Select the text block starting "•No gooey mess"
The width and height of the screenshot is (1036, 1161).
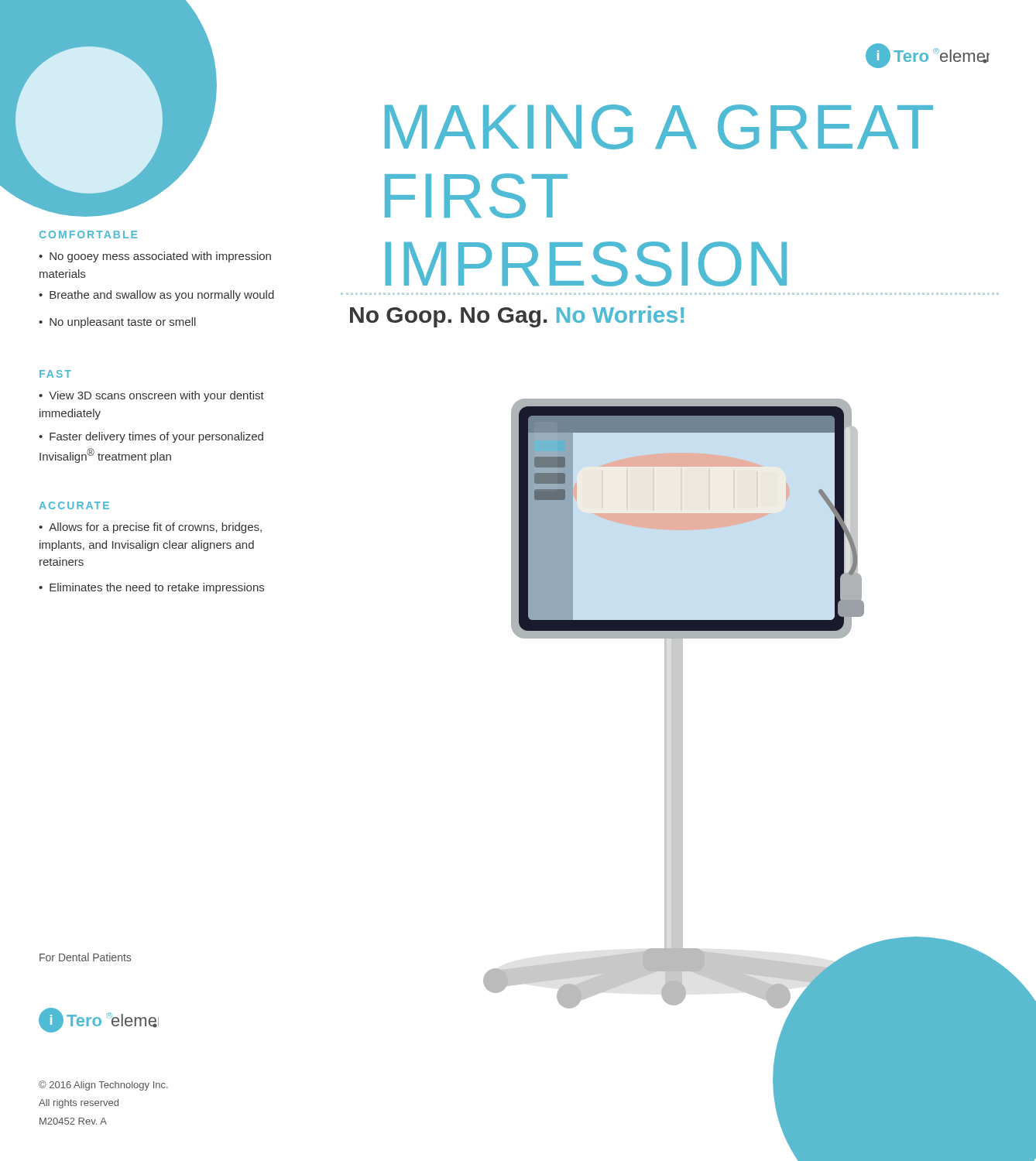tap(155, 265)
